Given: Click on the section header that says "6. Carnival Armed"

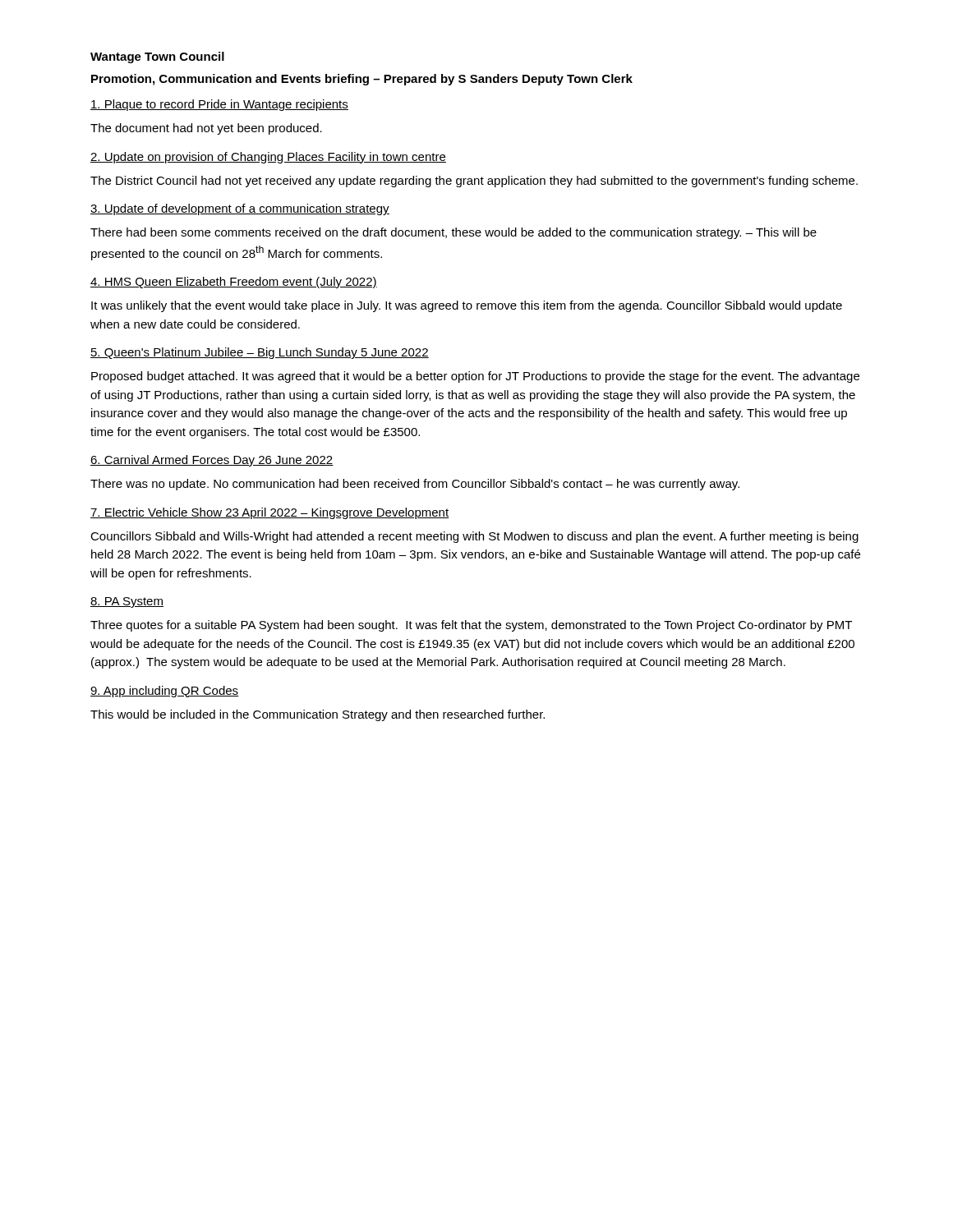Looking at the screenshot, I should (212, 460).
